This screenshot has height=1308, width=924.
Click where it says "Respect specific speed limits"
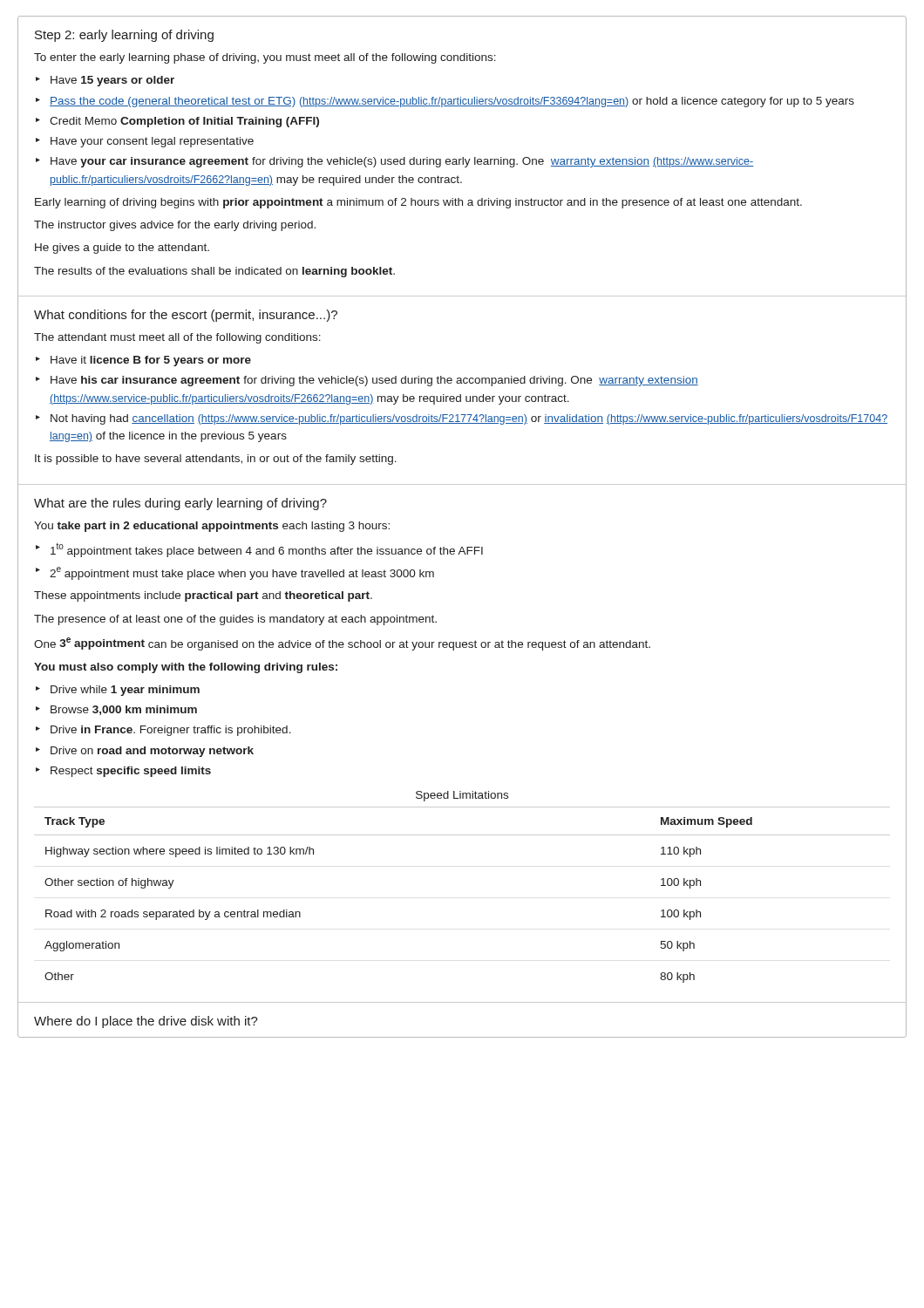[x=130, y=770]
